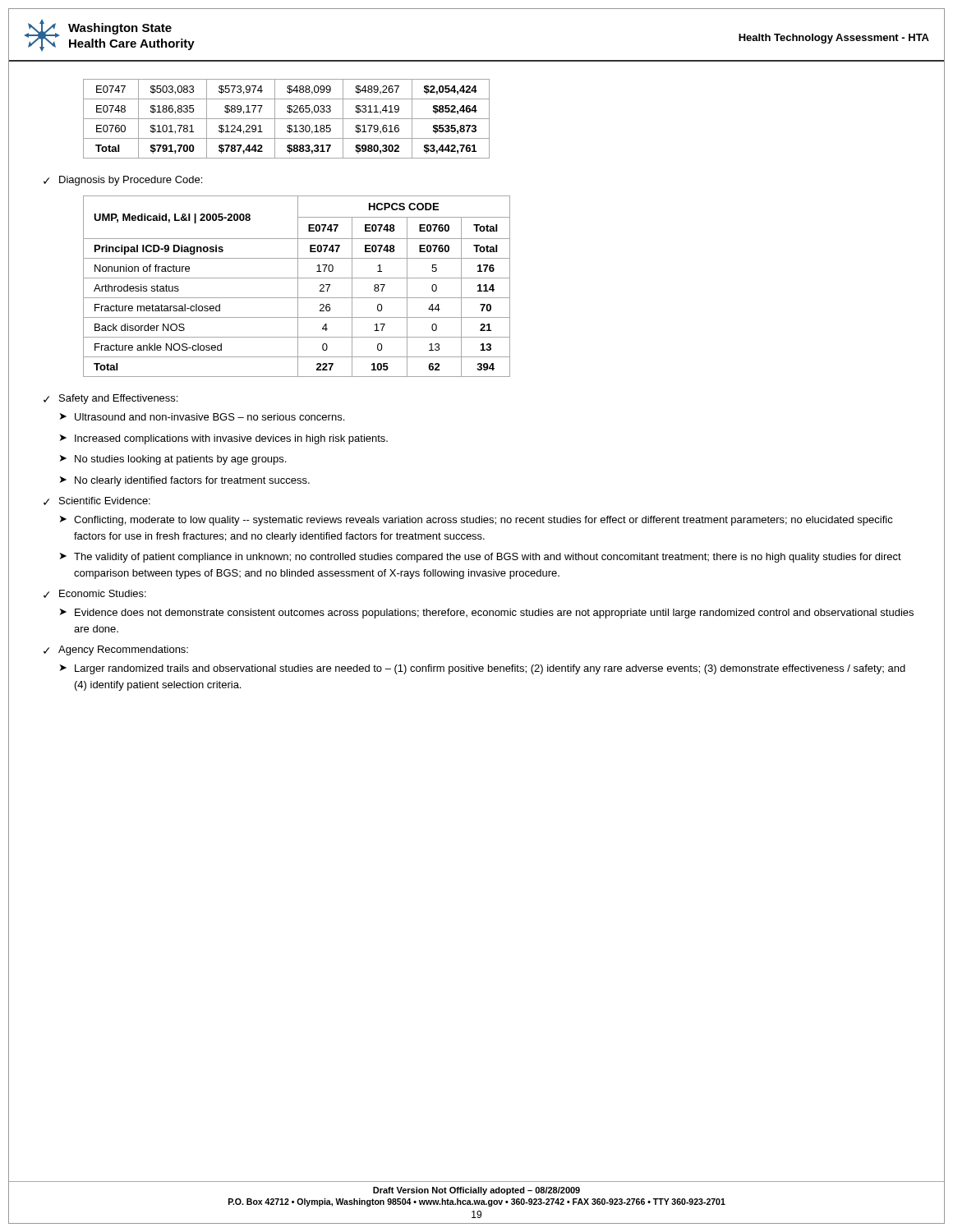Click on the list item that reads "✓ Safety and"
Image resolution: width=953 pixels, height=1232 pixels.
[110, 399]
